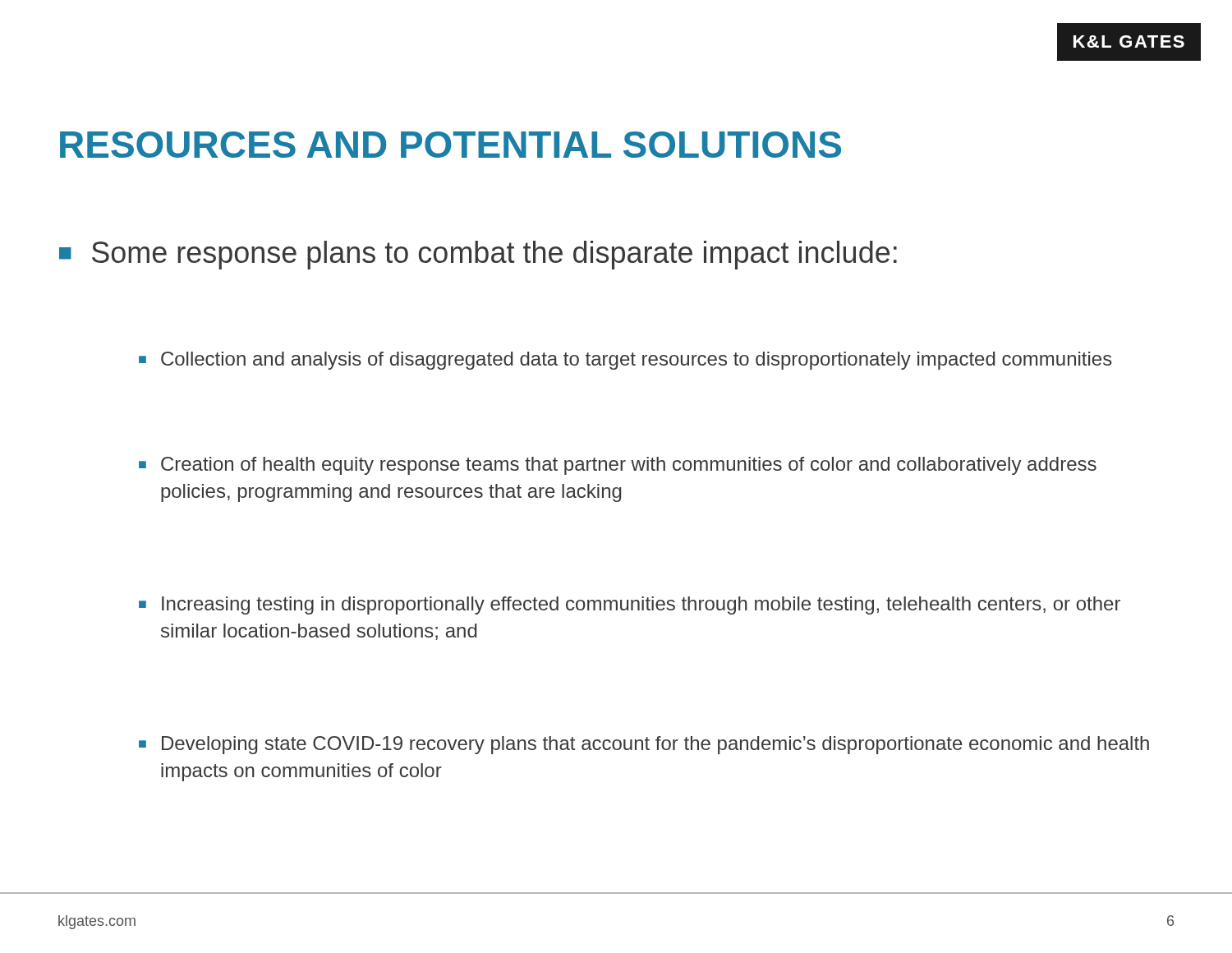This screenshot has width=1232, height=953.
Task: Locate the text starting "■ Increasing testing"
Action: (648, 617)
